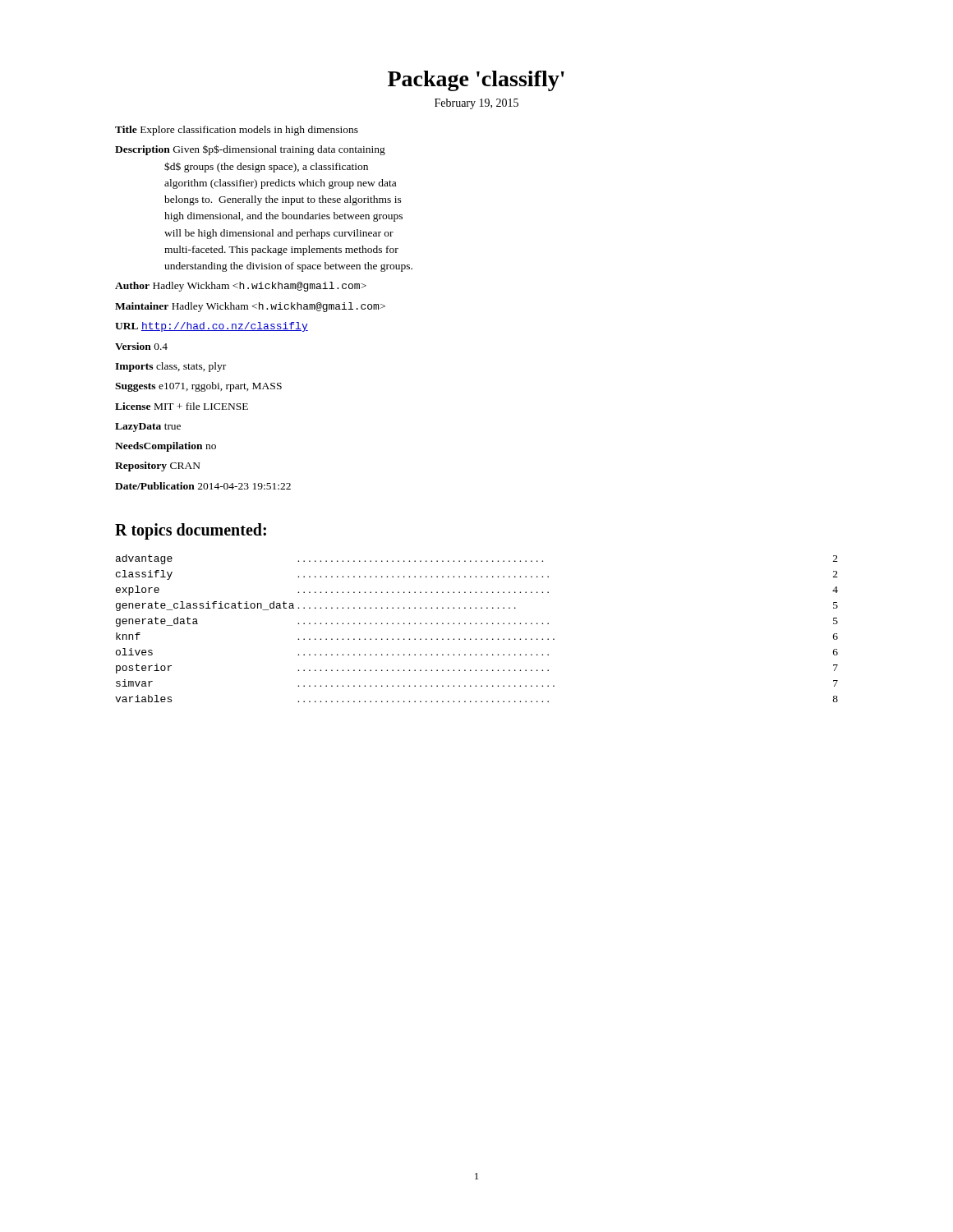
Task: Find the text block starting "Date/Publication 2014-04-23 19:51:22"
Action: pos(203,485)
